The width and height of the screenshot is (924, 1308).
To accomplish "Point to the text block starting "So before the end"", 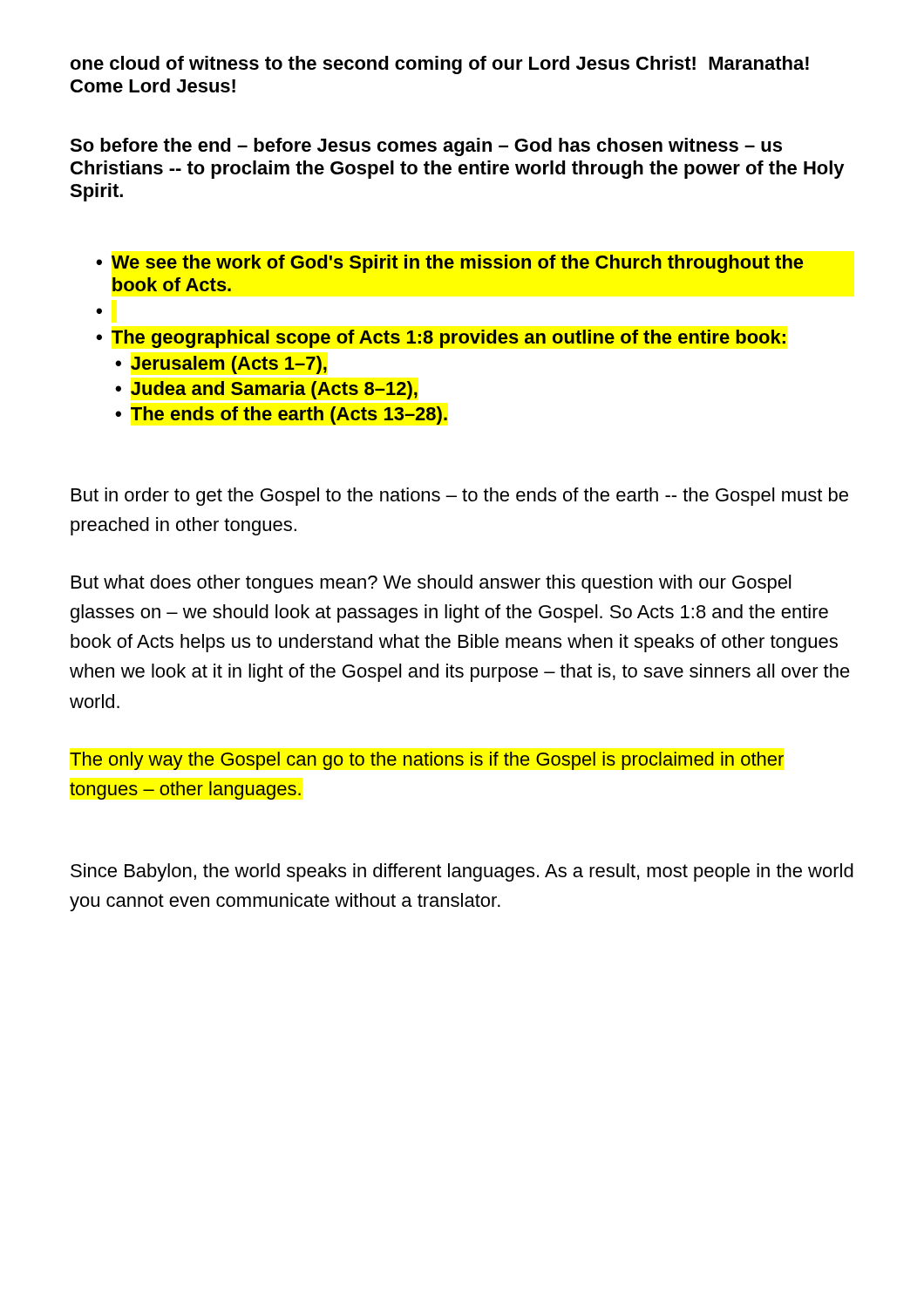I will [x=457, y=168].
